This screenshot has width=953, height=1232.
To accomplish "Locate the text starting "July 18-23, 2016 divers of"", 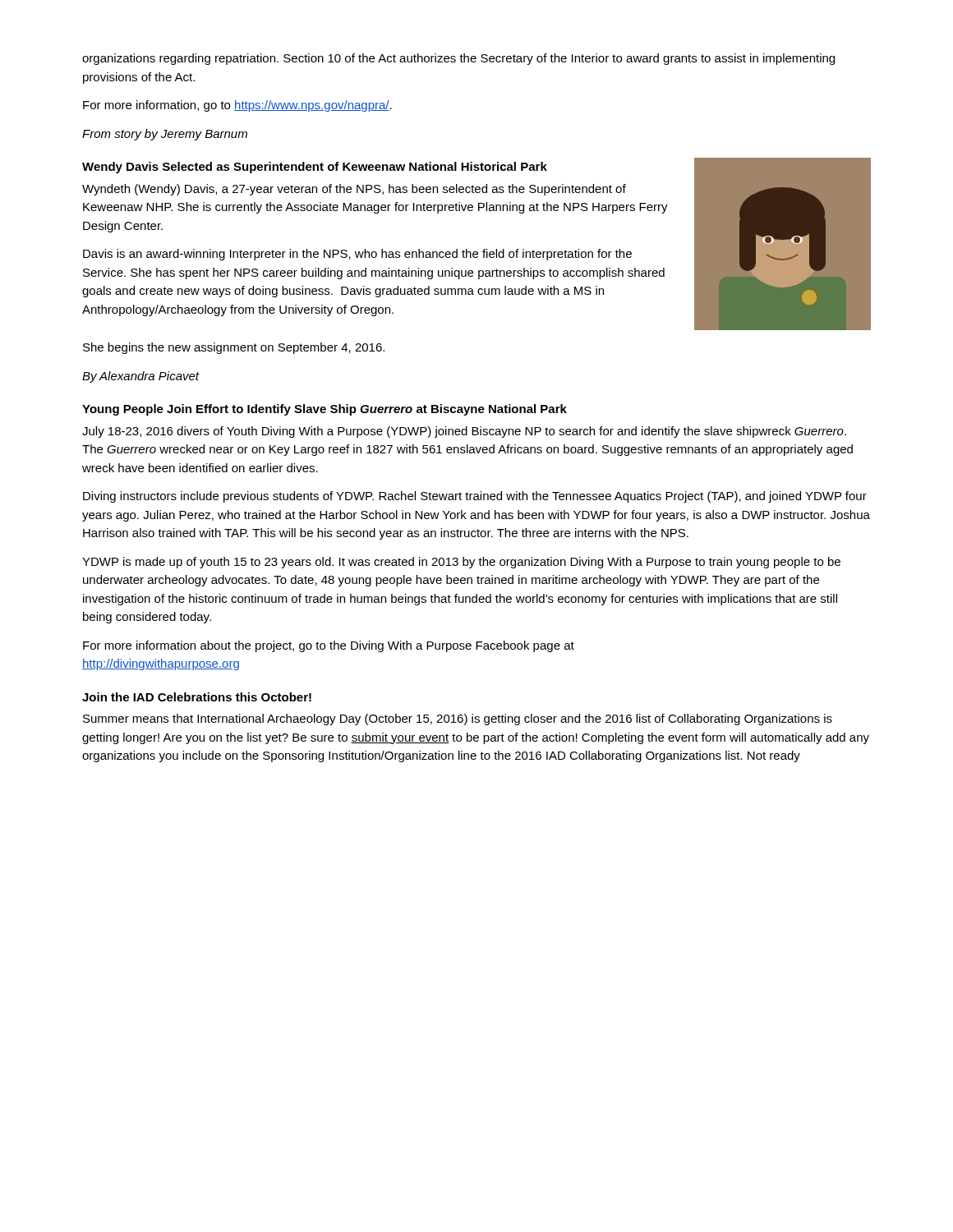I will pyautogui.click(x=476, y=449).
